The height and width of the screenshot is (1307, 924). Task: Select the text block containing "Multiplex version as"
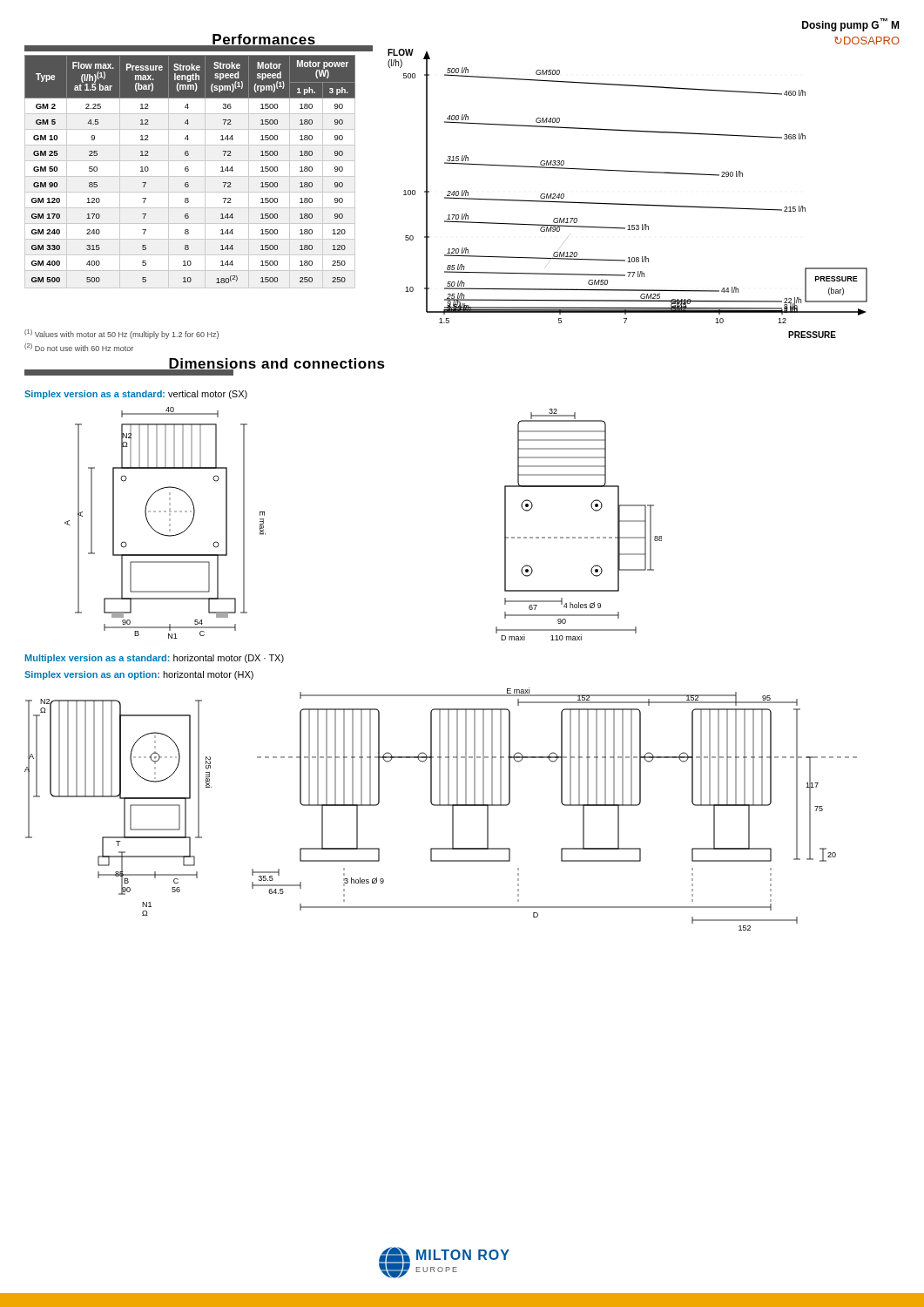pyautogui.click(x=154, y=666)
